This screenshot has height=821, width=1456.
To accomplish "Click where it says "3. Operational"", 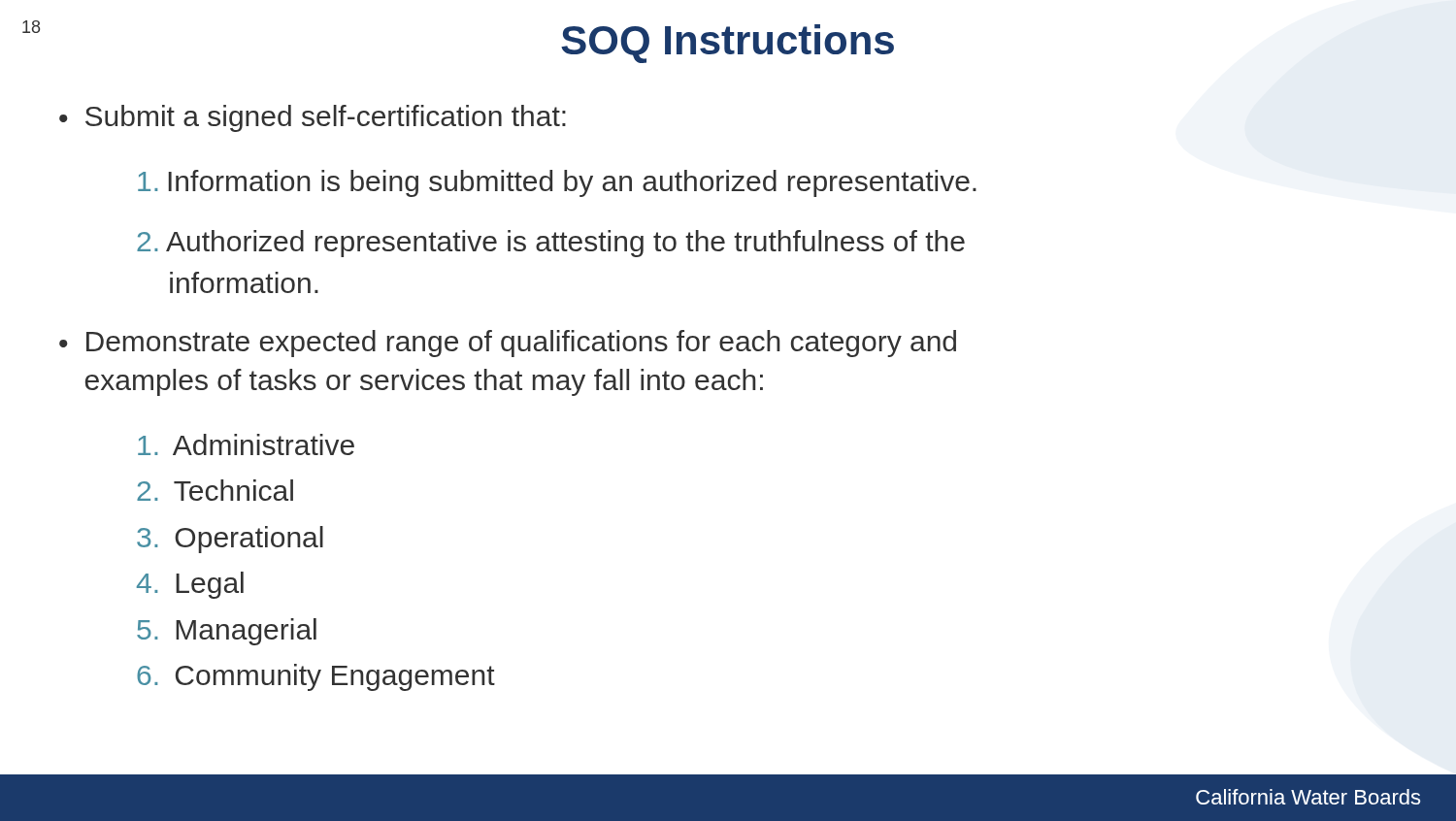I will coord(230,537).
